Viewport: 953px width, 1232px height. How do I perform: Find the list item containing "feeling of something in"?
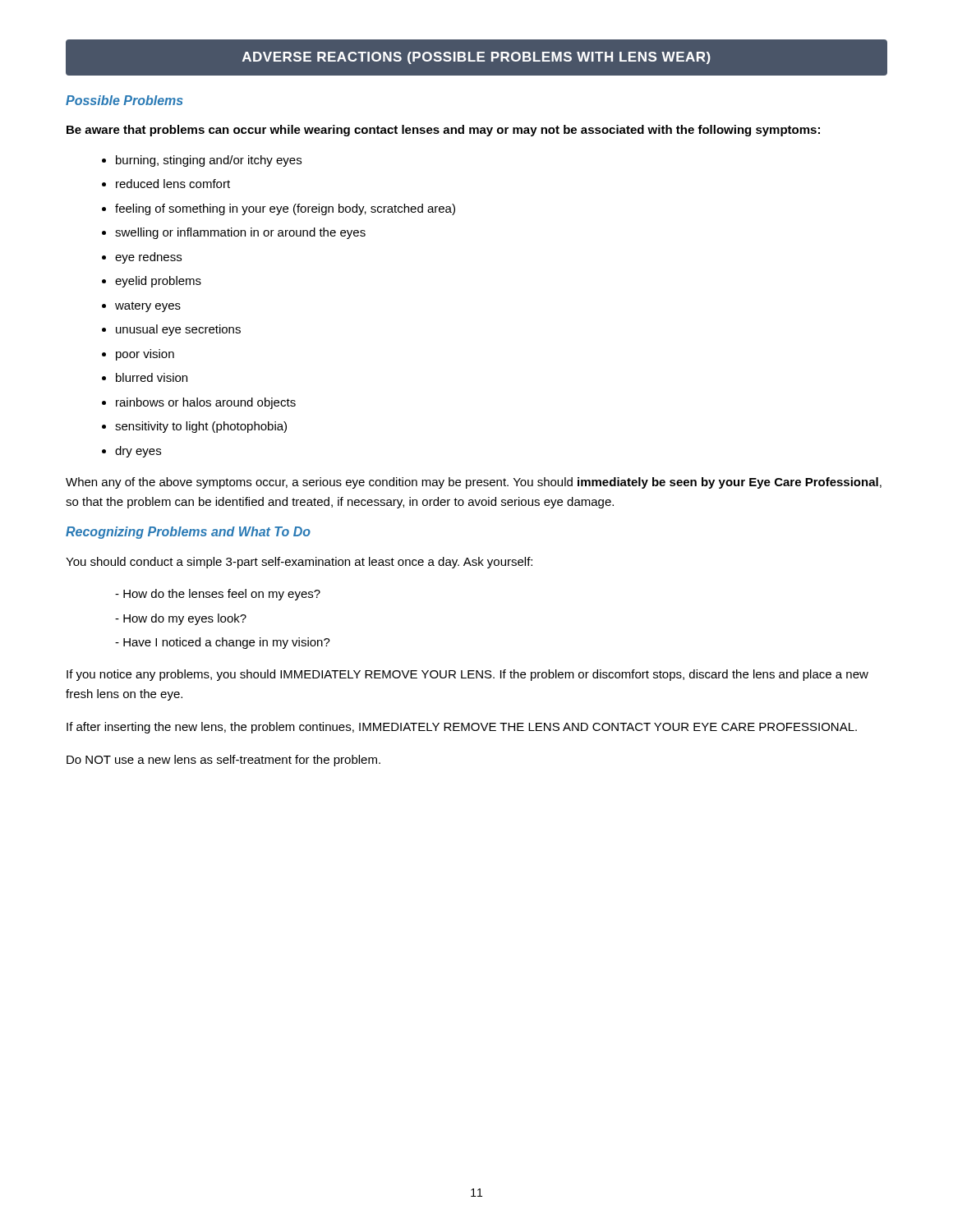pyautogui.click(x=285, y=208)
